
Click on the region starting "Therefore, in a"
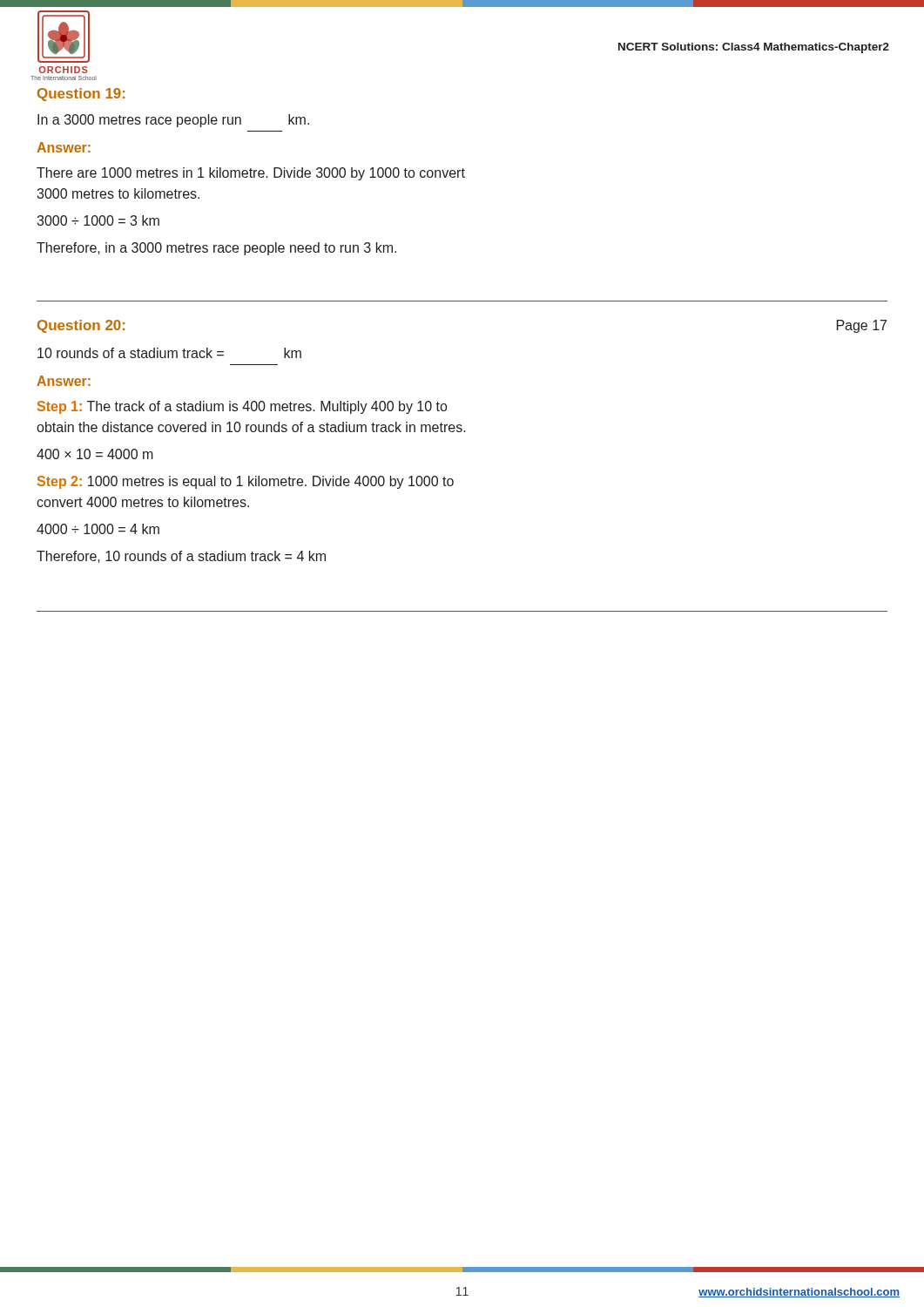click(217, 248)
